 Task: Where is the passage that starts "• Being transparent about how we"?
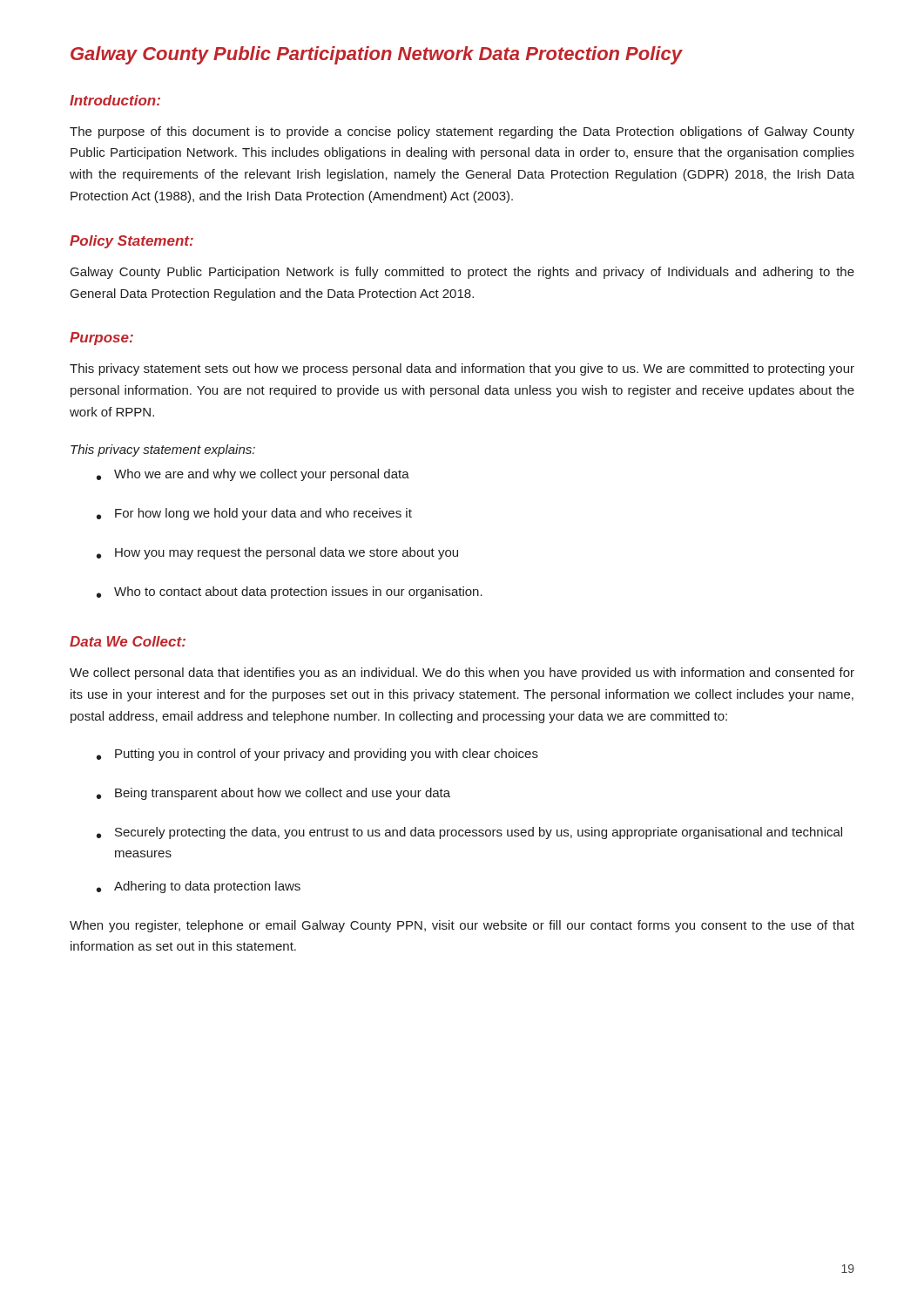(x=273, y=794)
